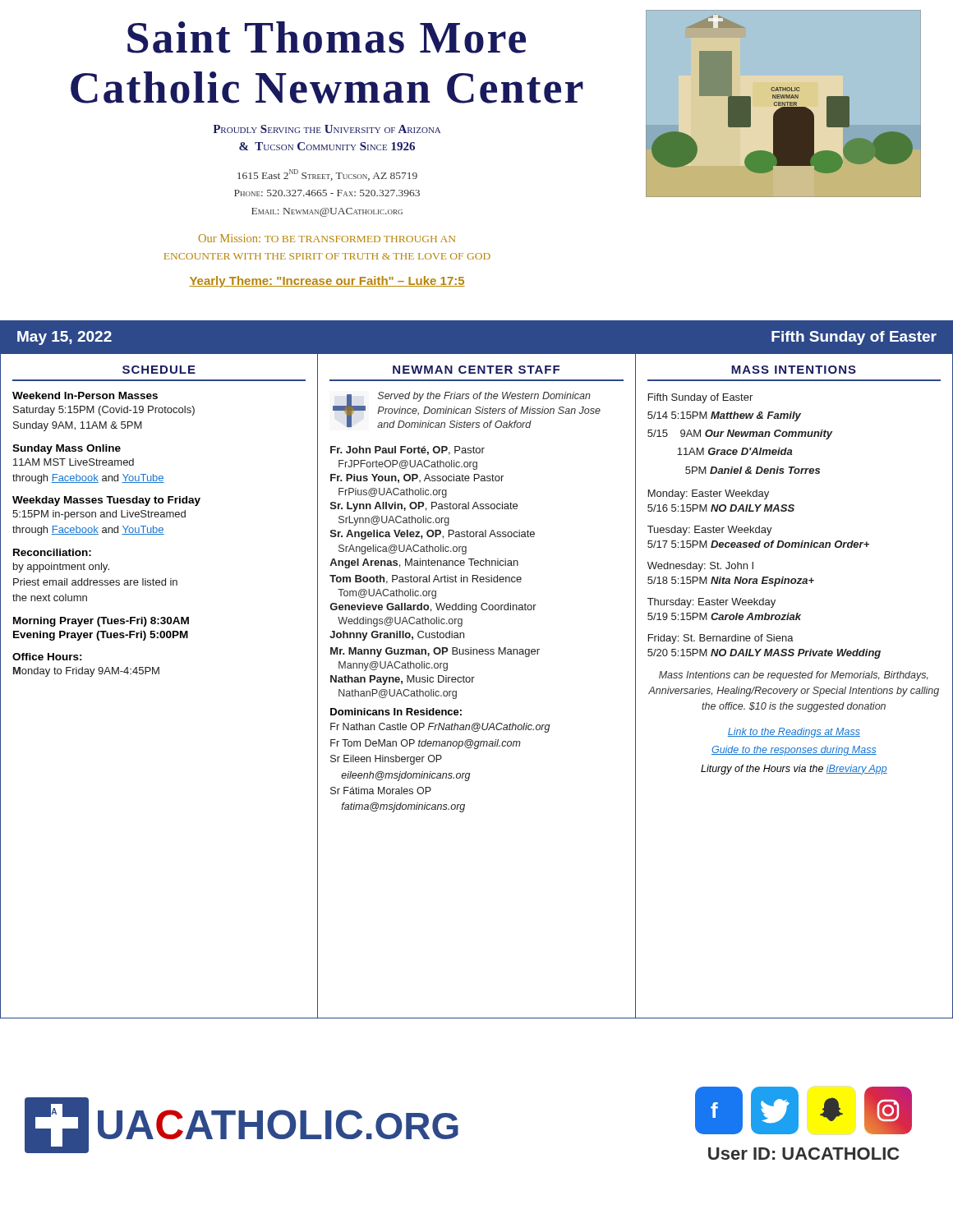This screenshot has width=953, height=1232.
Task: Find "MASS INTENTIONS" on this page
Action: pyautogui.click(x=794, y=369)
